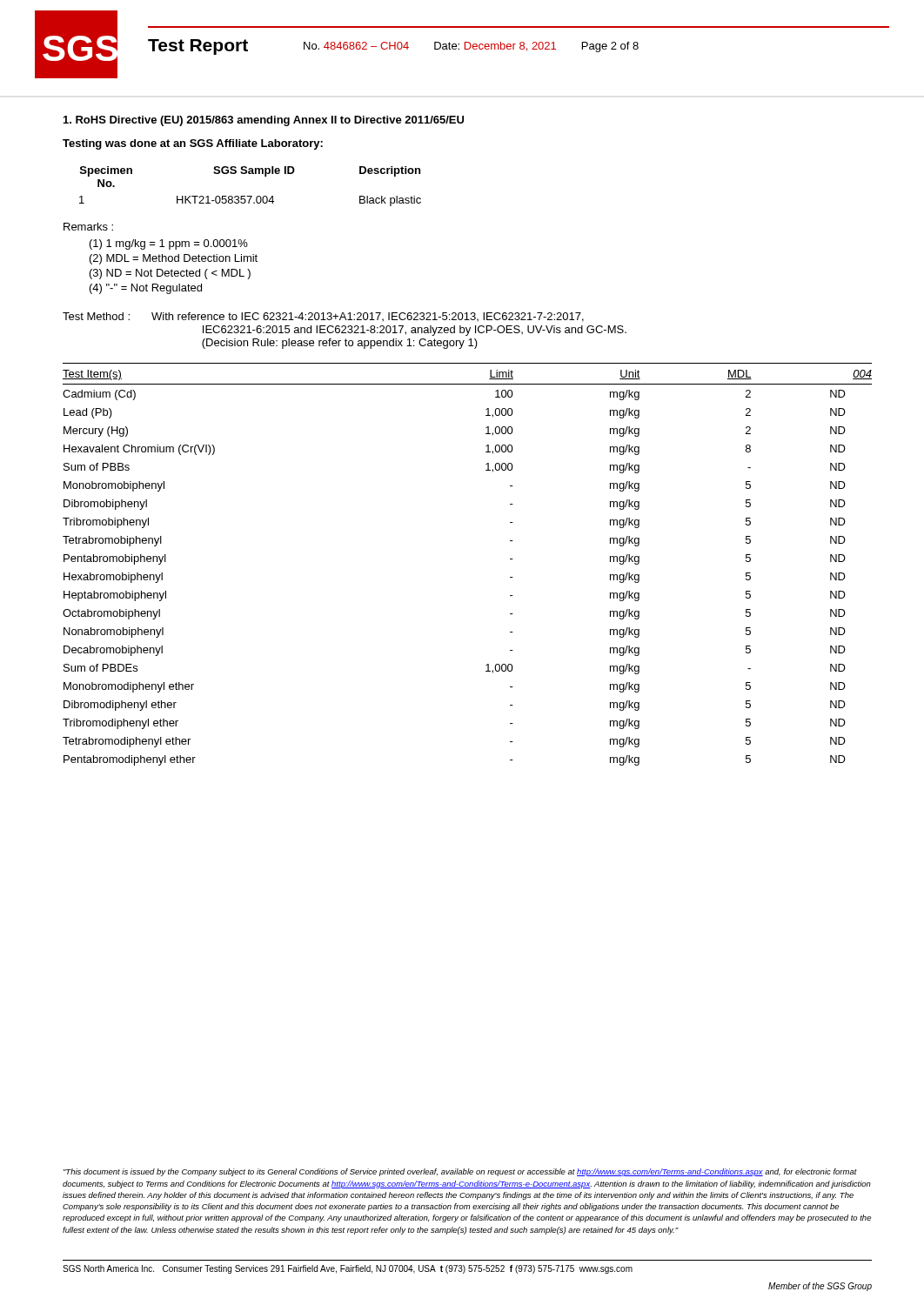Locate the table with the text "Specimen No."
Screen dimensions: 1305x924
pos(467,185)
